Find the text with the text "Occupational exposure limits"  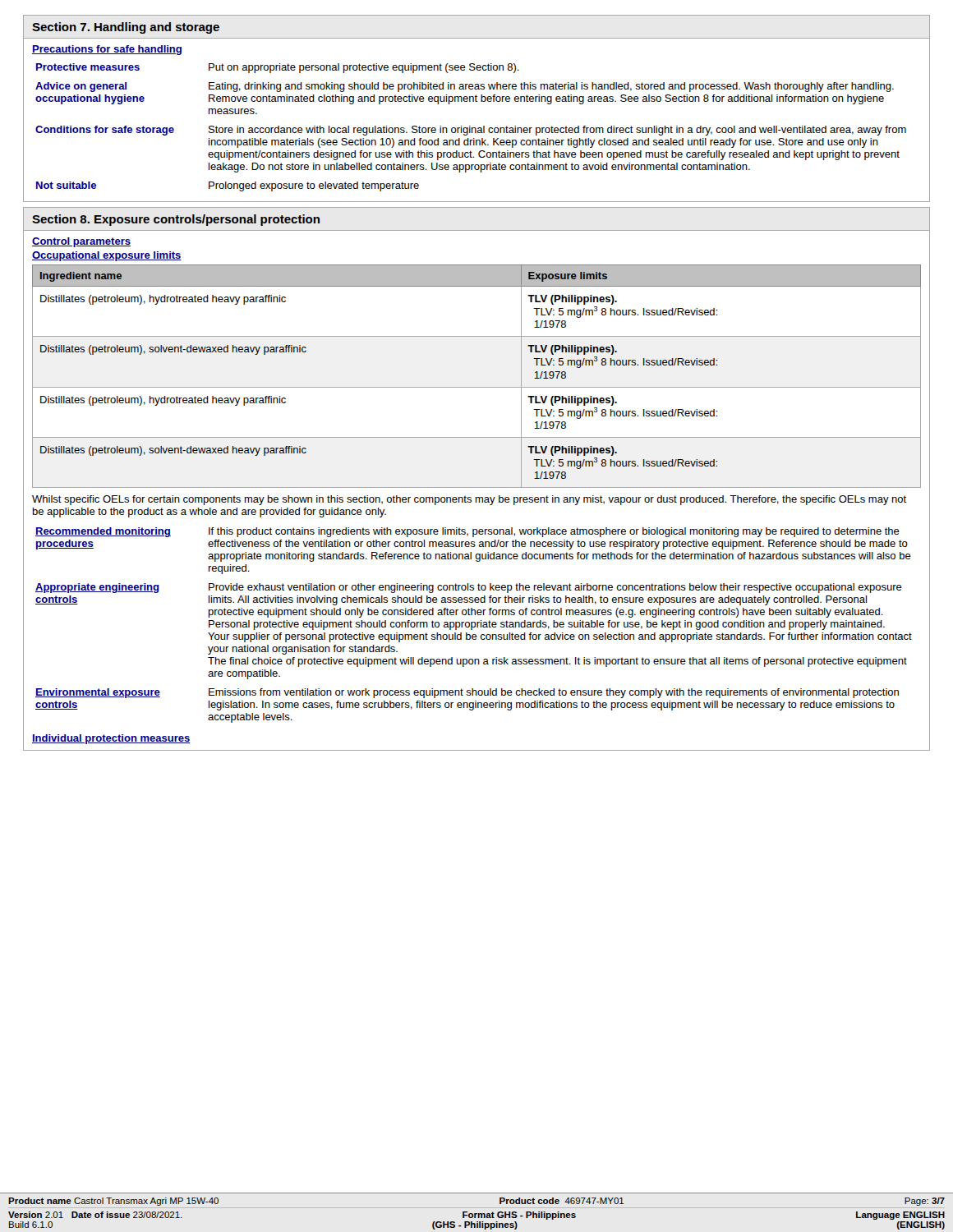(x=106, y=255)
